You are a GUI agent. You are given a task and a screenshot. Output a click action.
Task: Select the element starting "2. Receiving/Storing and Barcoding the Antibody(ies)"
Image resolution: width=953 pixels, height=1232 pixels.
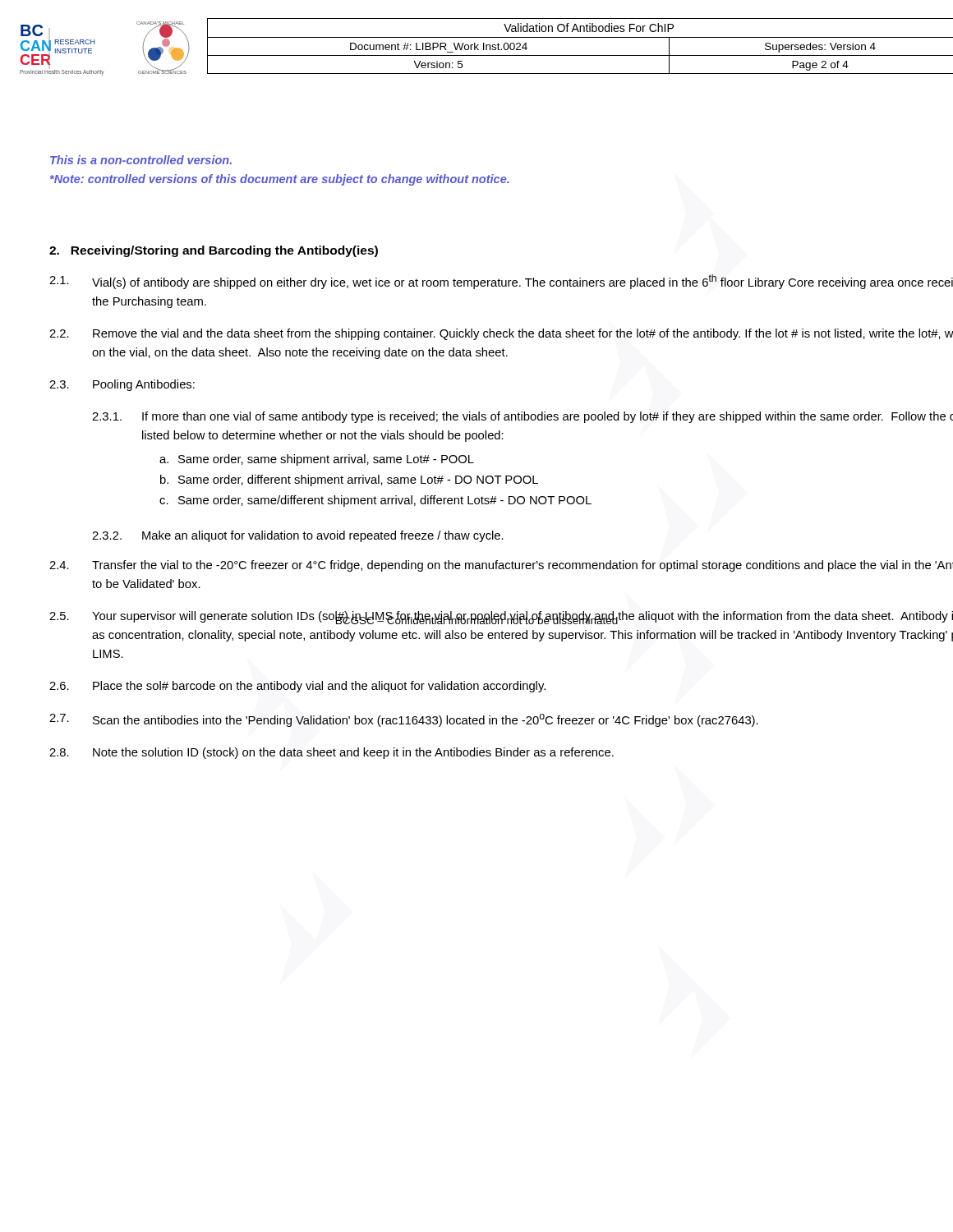(x=214, y=250)
